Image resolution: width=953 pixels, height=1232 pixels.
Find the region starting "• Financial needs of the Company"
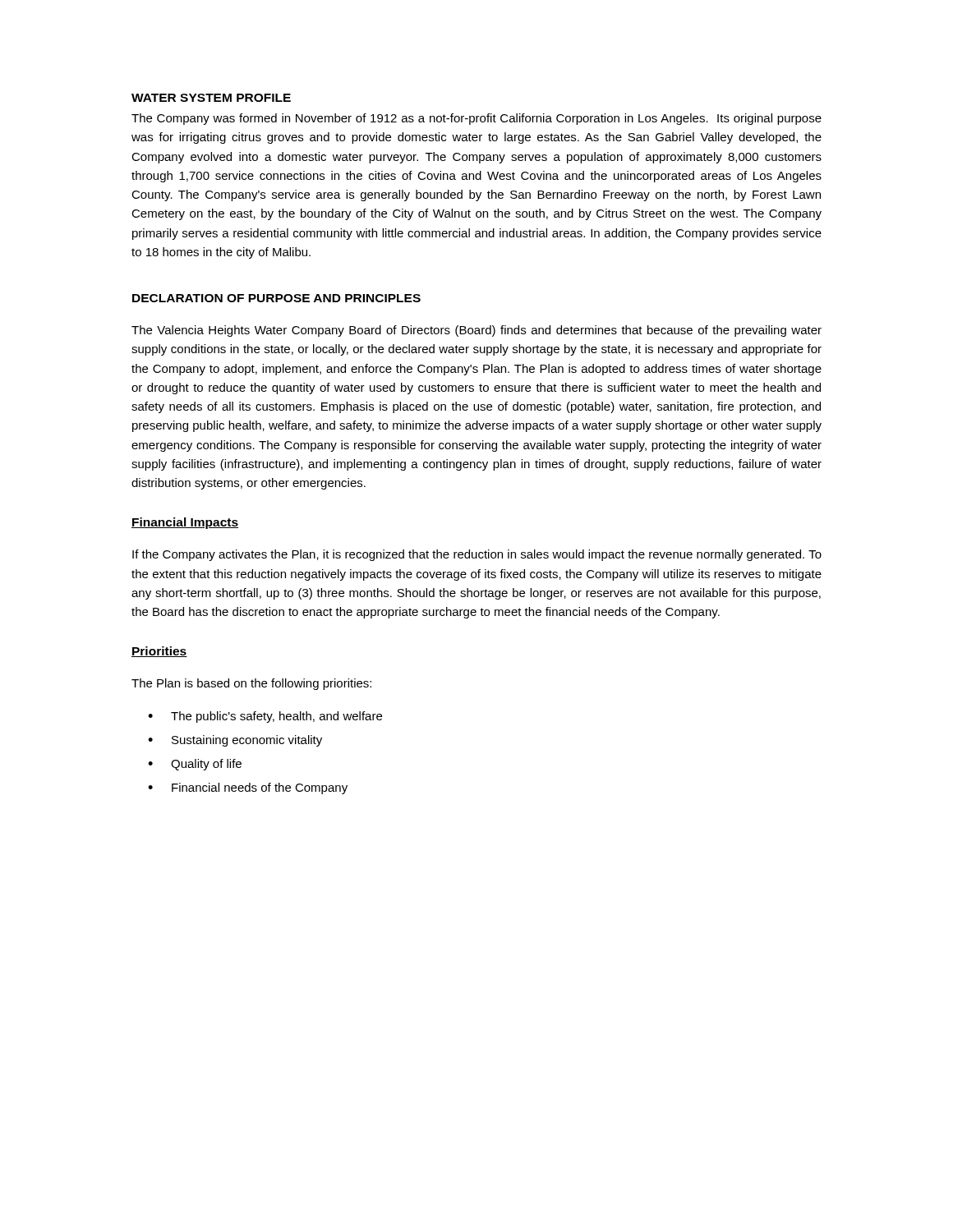pyautogui.click(x=248, y=788)
